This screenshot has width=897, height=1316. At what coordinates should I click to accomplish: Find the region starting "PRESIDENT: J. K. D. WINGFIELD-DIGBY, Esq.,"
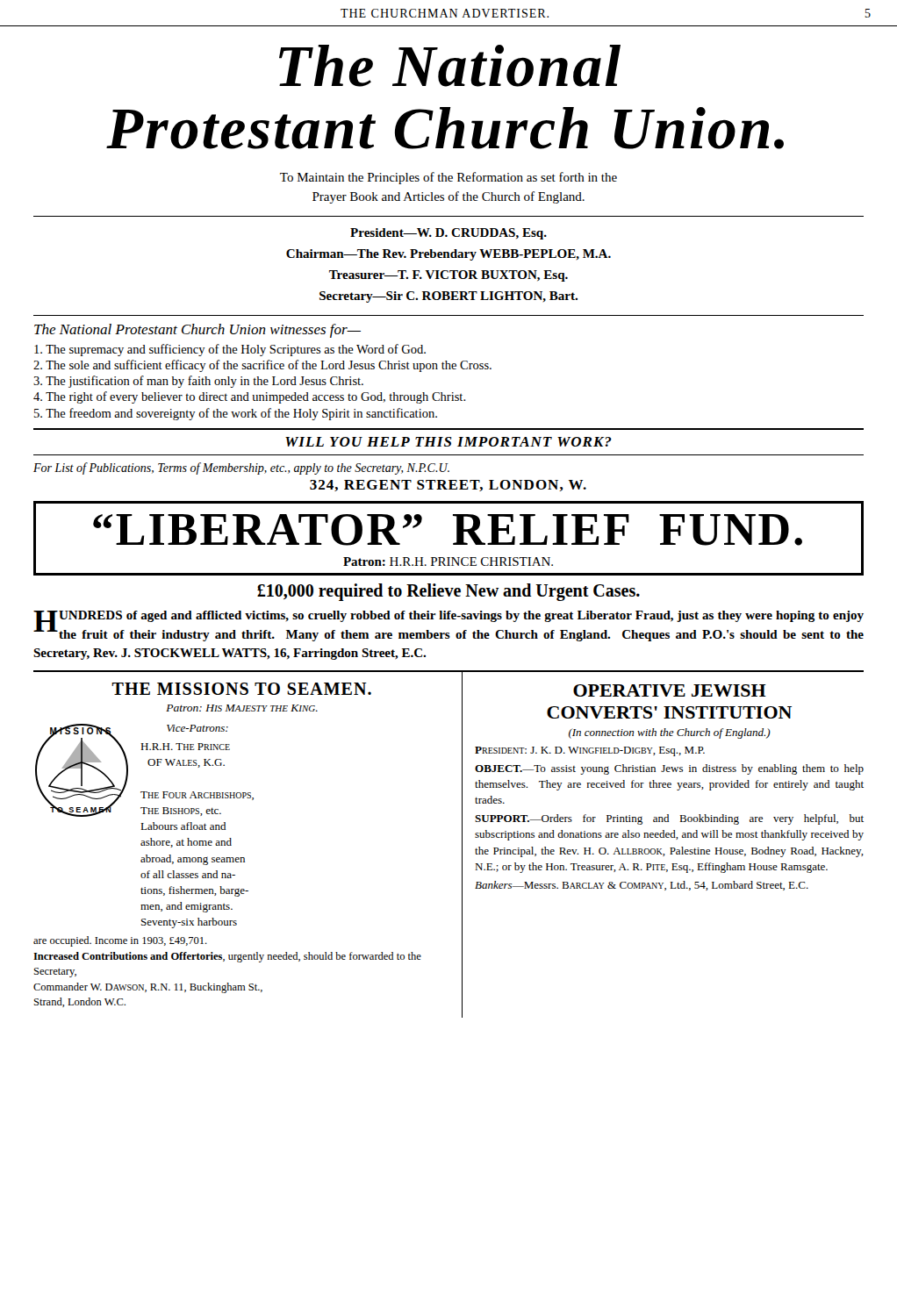(x=590, y=749)
